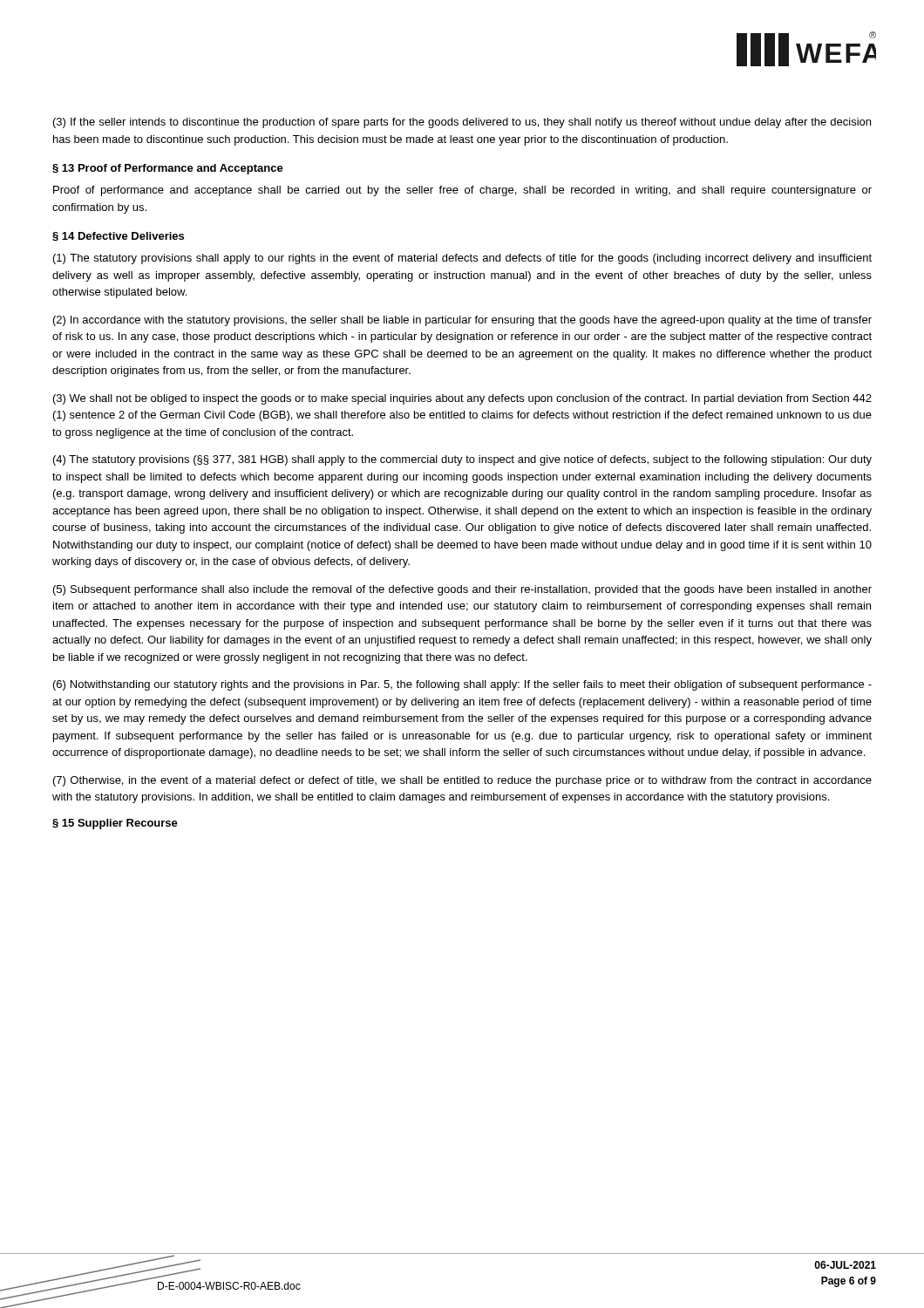This screenshot has height=1308, width=924.
Task: Select the block starting "§ 14 Defective Deliveries"
Action: point(118,236)
